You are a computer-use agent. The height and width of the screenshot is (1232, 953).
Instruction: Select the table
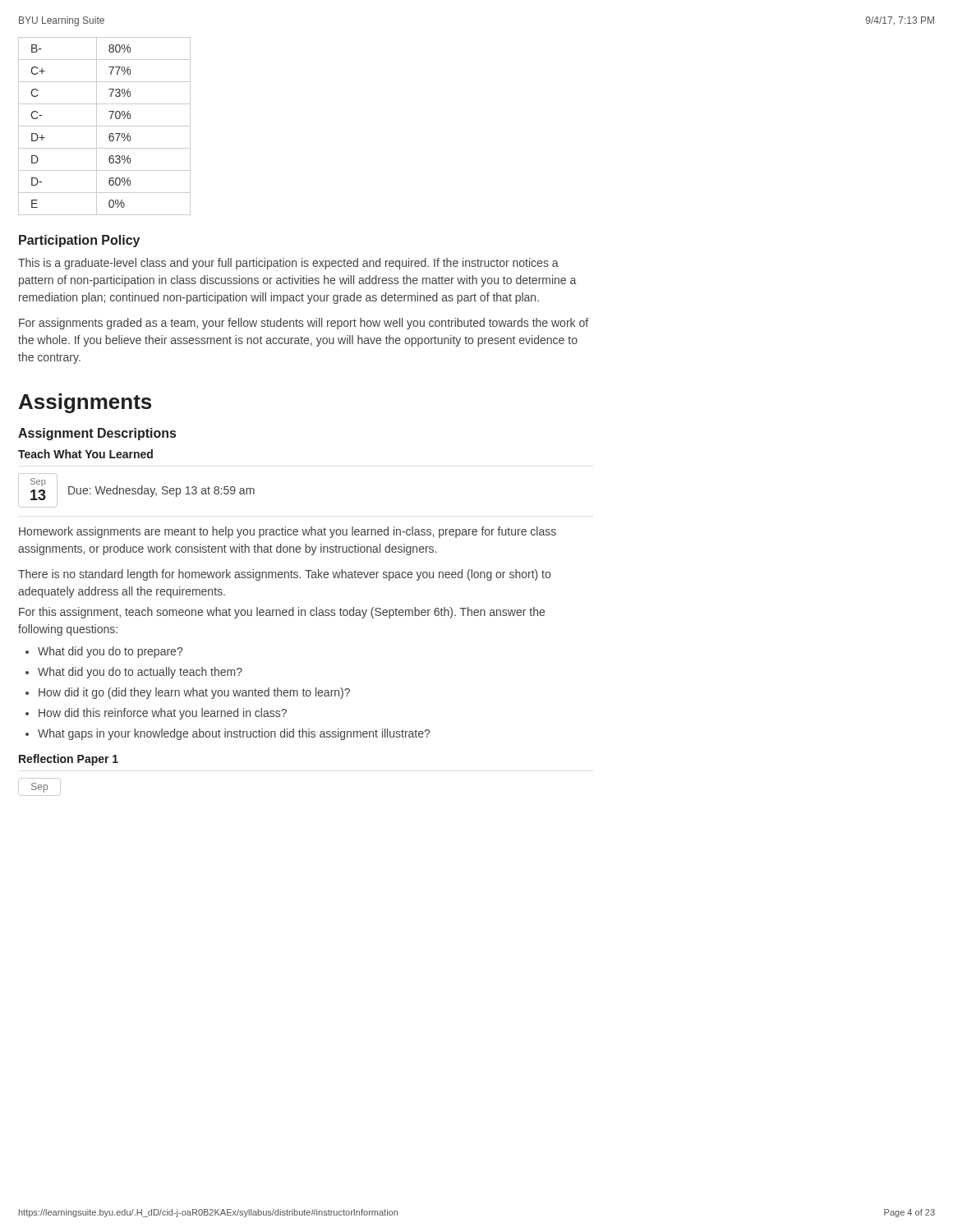coord(306,126)
